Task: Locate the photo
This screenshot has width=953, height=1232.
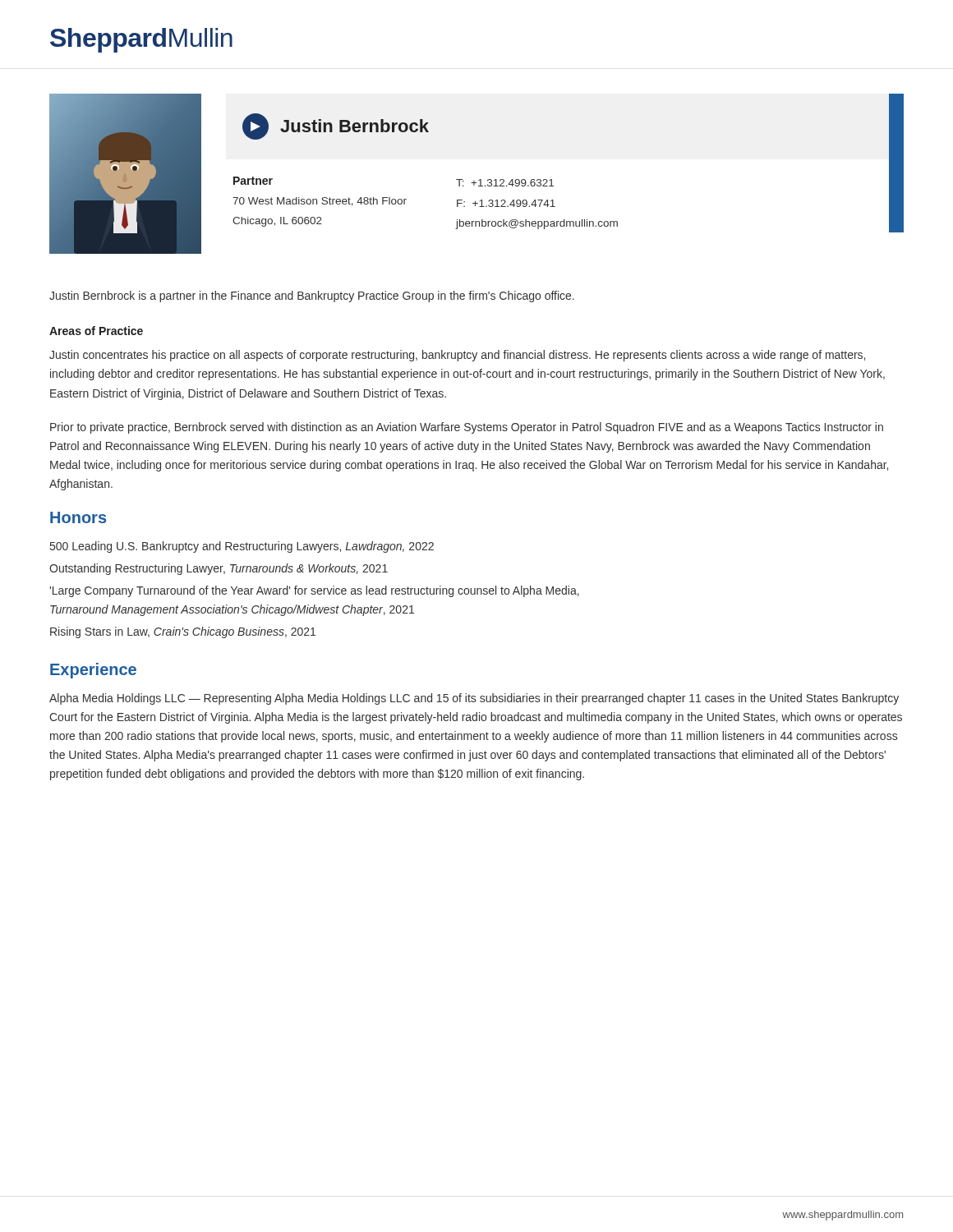Action: point(125,174)
